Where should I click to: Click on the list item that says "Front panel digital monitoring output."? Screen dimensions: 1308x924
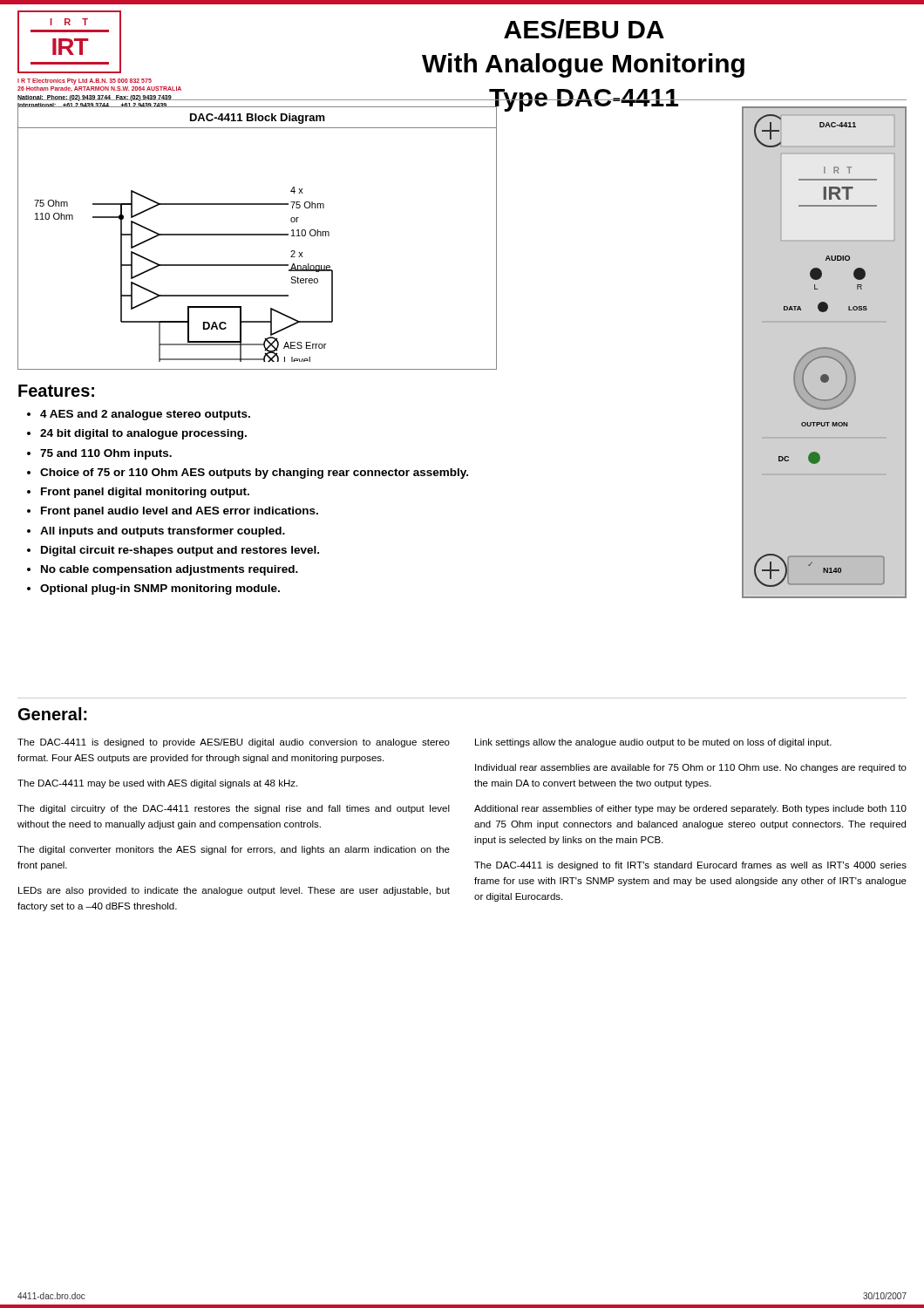[x=145, y=491]
